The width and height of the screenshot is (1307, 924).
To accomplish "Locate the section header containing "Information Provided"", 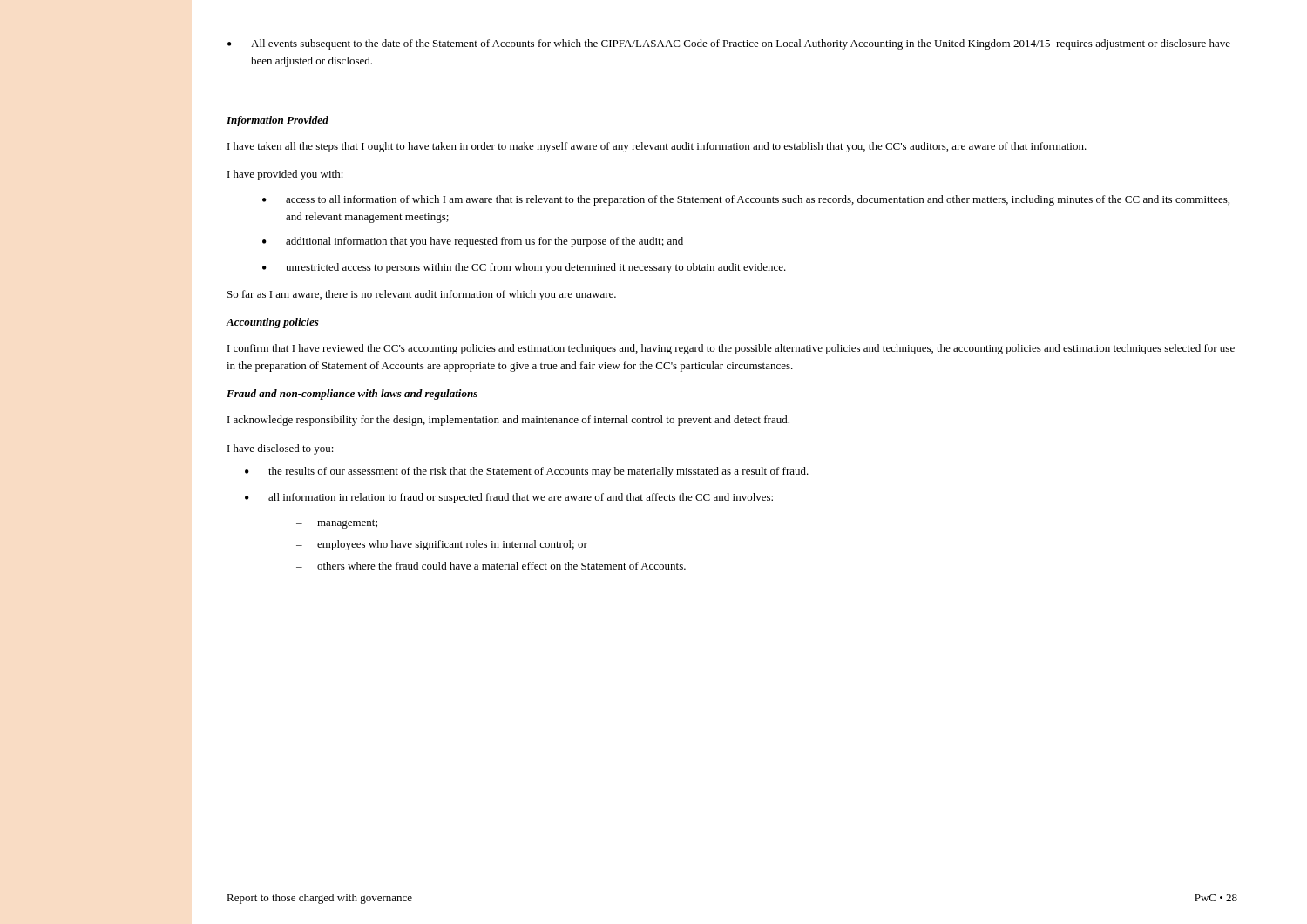I will (x=277, y=120).
